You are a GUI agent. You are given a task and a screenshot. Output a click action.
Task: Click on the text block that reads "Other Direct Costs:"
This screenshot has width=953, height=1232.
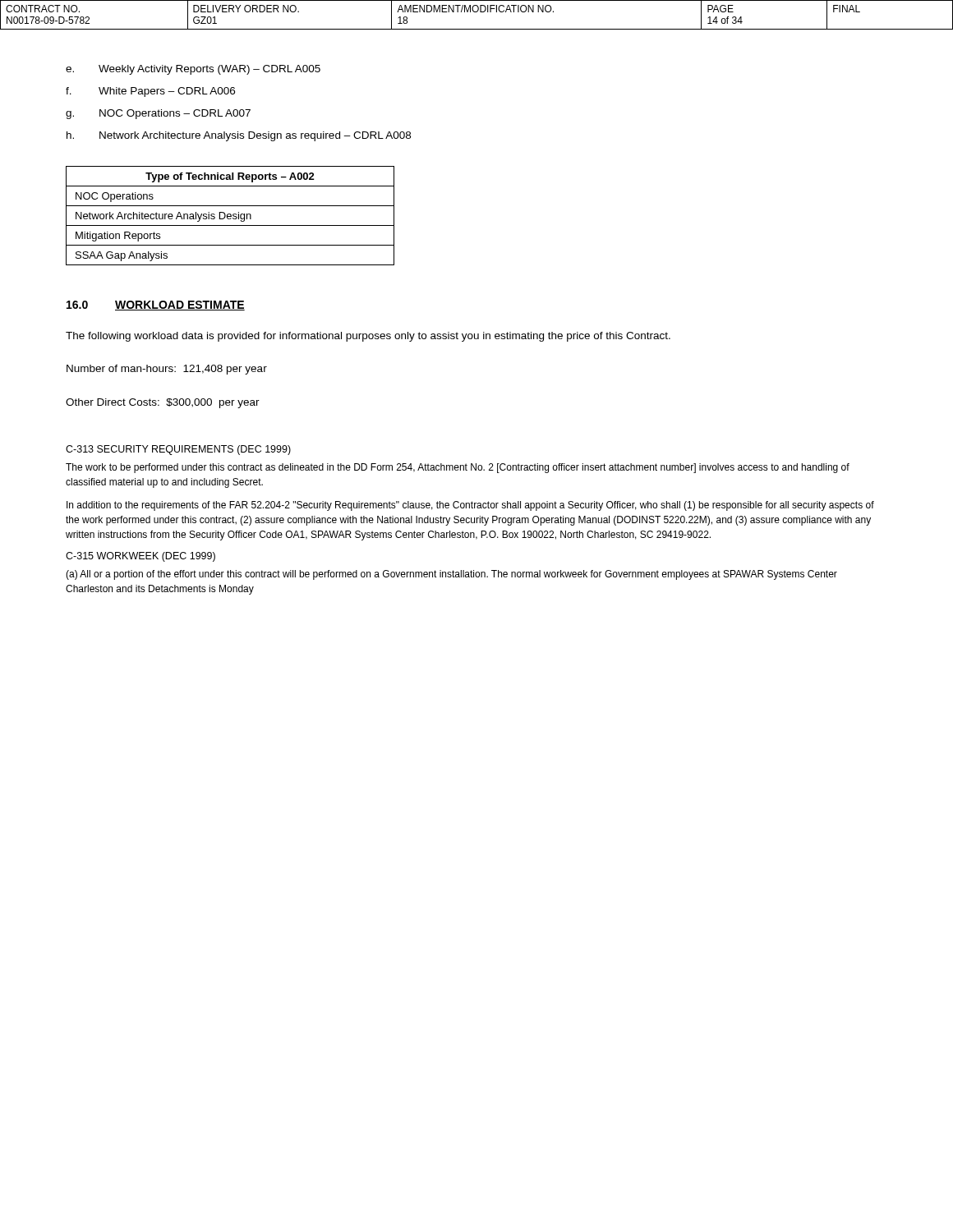163,402
